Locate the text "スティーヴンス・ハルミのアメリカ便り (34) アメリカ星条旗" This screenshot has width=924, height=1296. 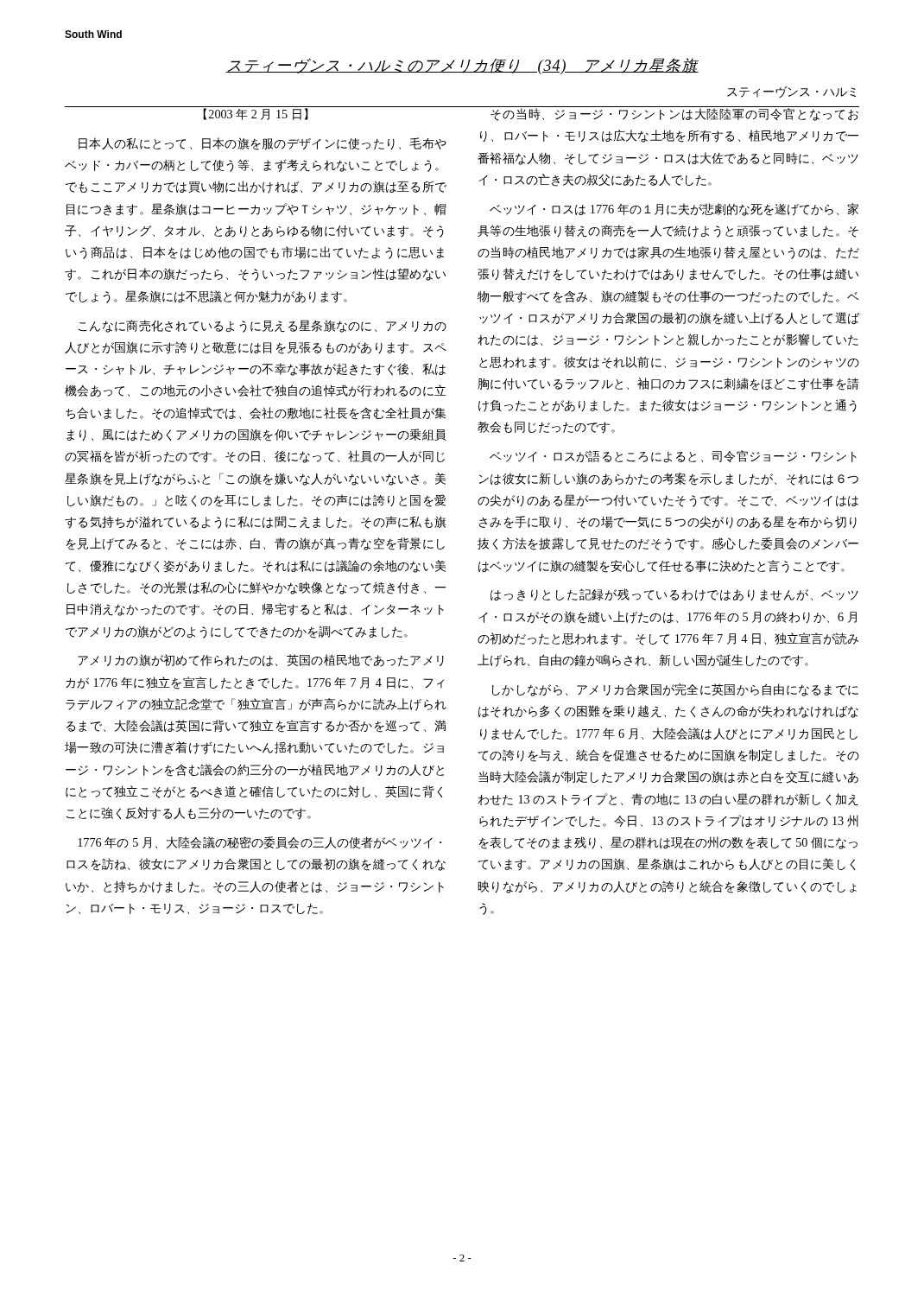pos(462,66)
